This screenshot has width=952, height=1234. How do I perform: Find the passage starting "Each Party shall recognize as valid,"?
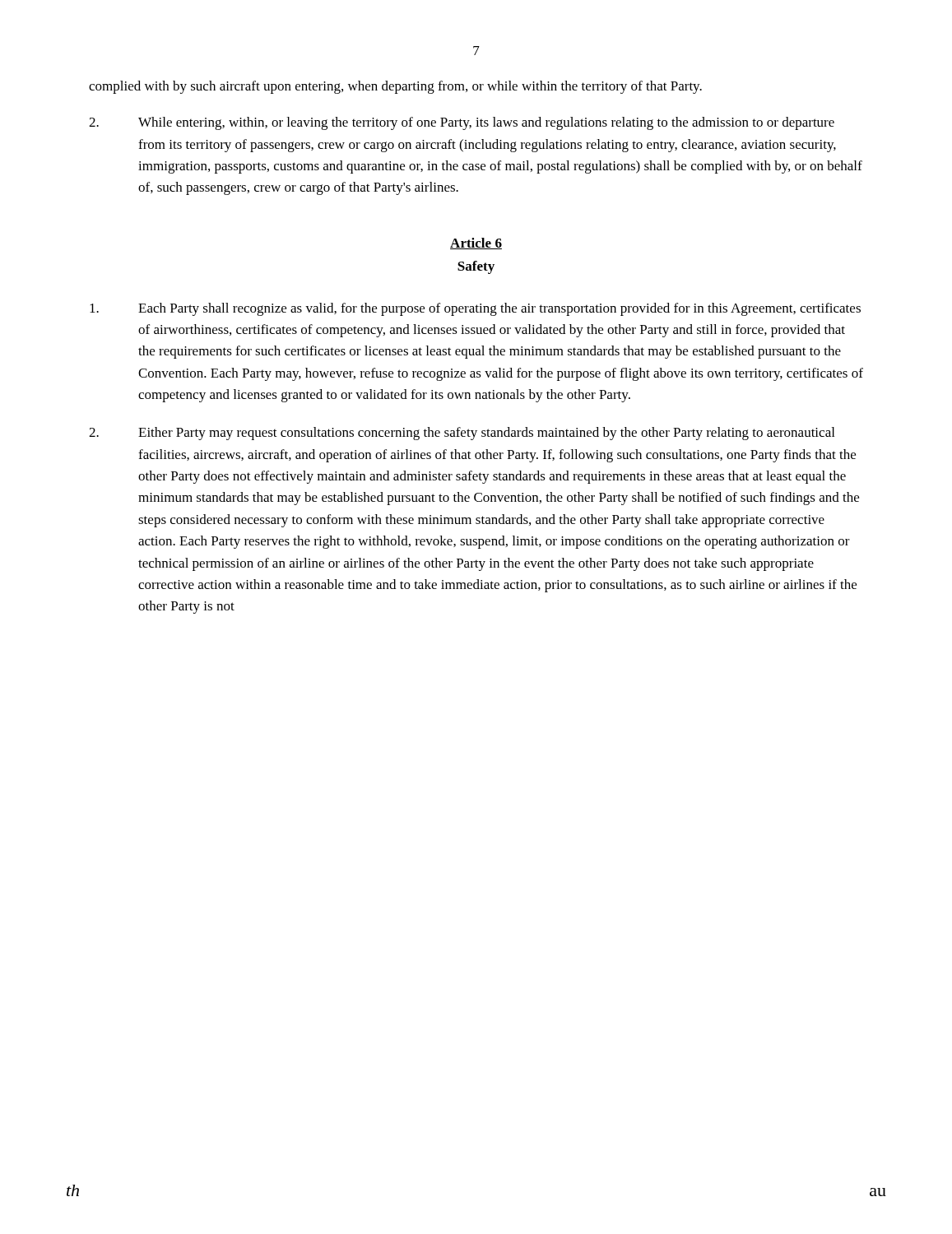coord(476,352)
